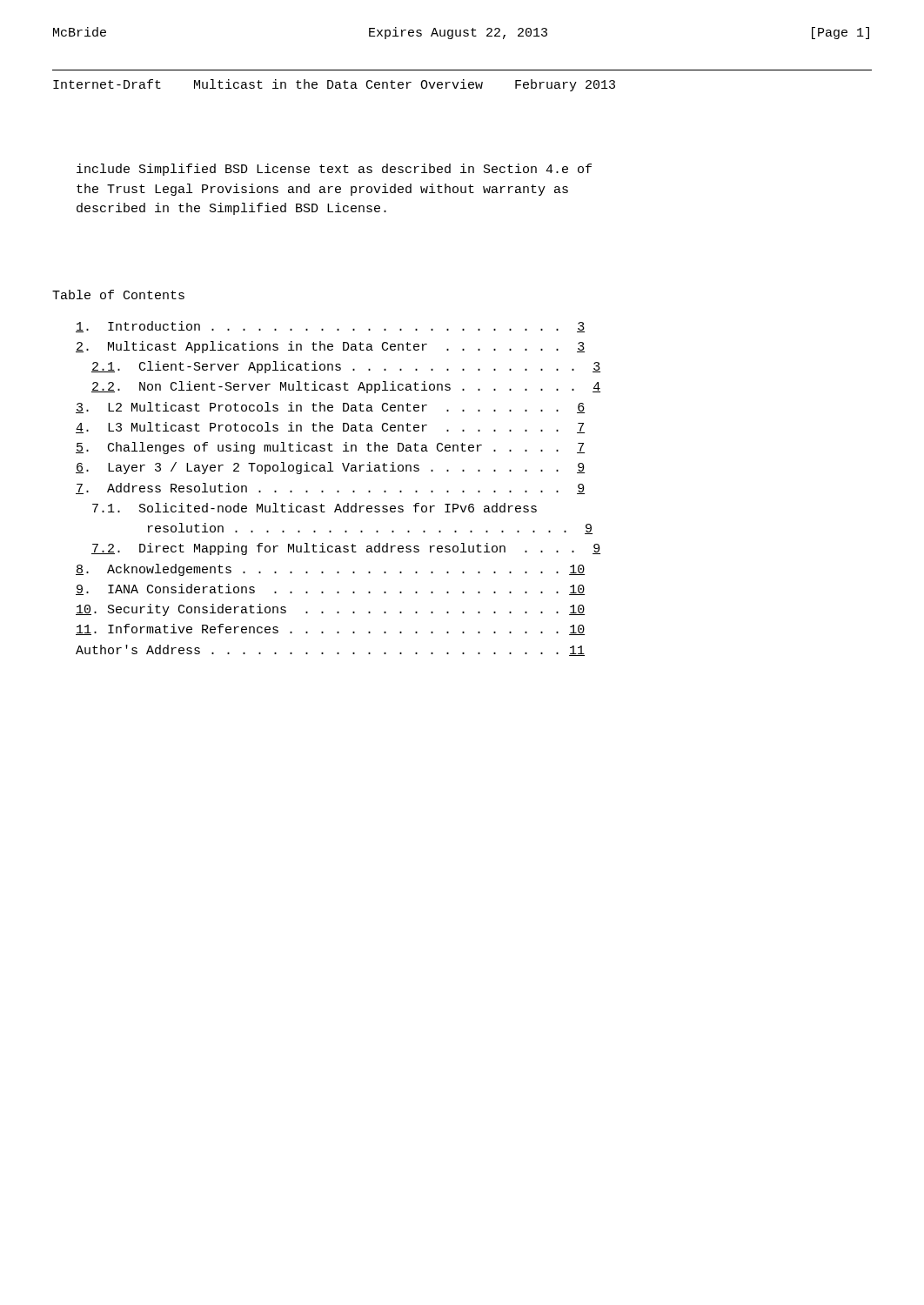Click the passage that begins "2. Multicast Applications"

pyautogui.click(x=319, y=347)
